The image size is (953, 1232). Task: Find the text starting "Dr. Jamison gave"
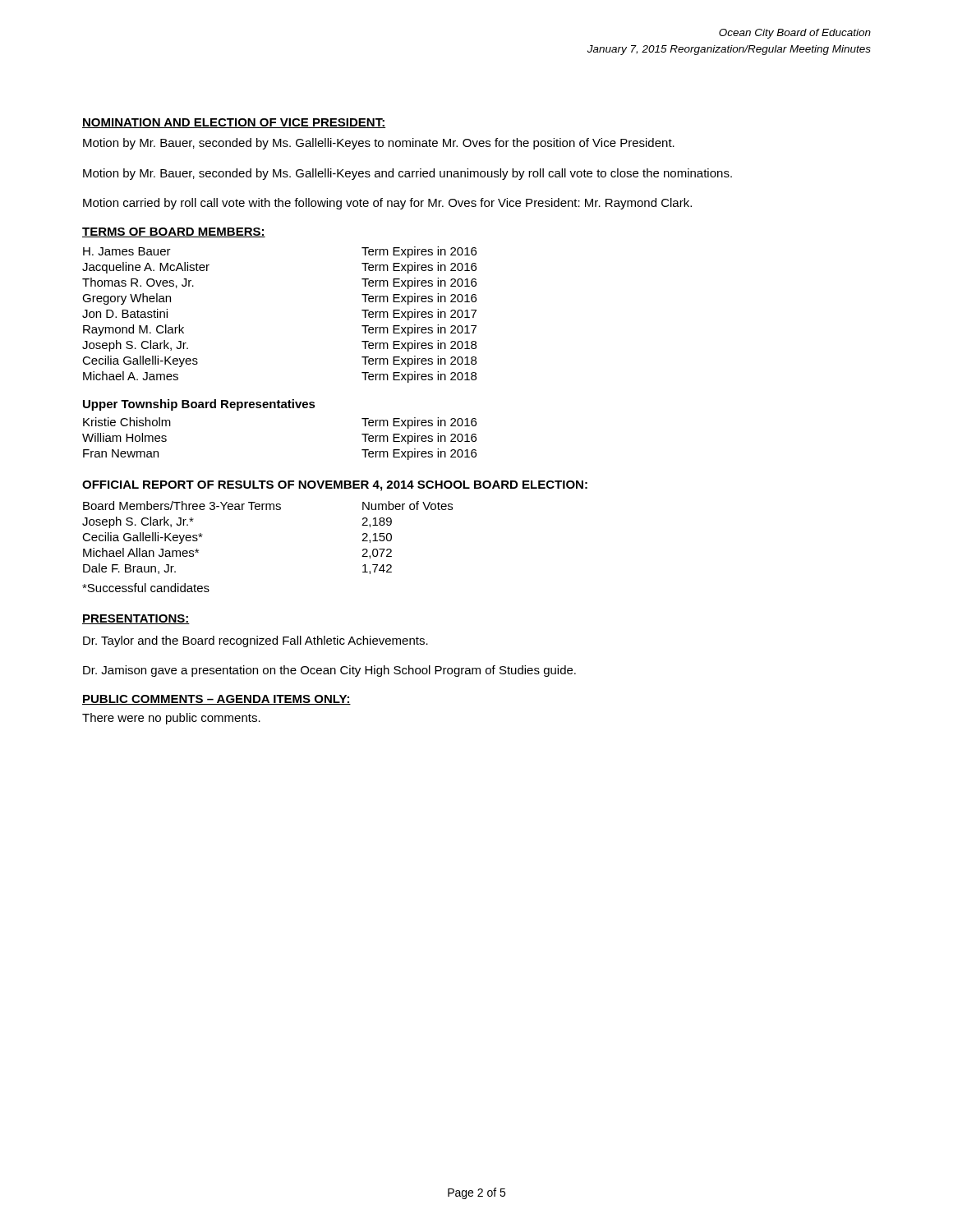tap(329, 670)
